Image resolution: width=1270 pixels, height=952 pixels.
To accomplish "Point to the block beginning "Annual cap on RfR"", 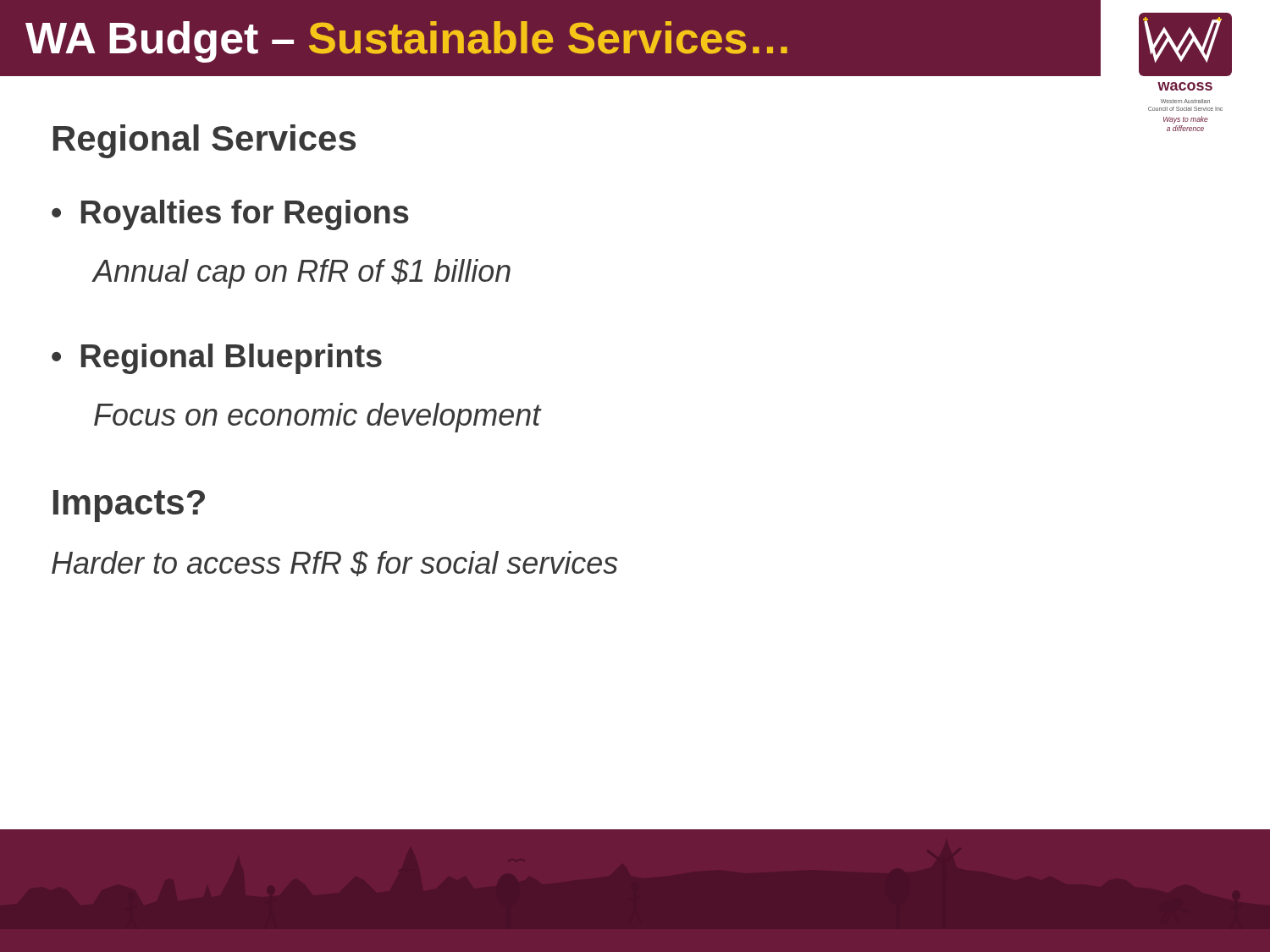I will point(302,271).
